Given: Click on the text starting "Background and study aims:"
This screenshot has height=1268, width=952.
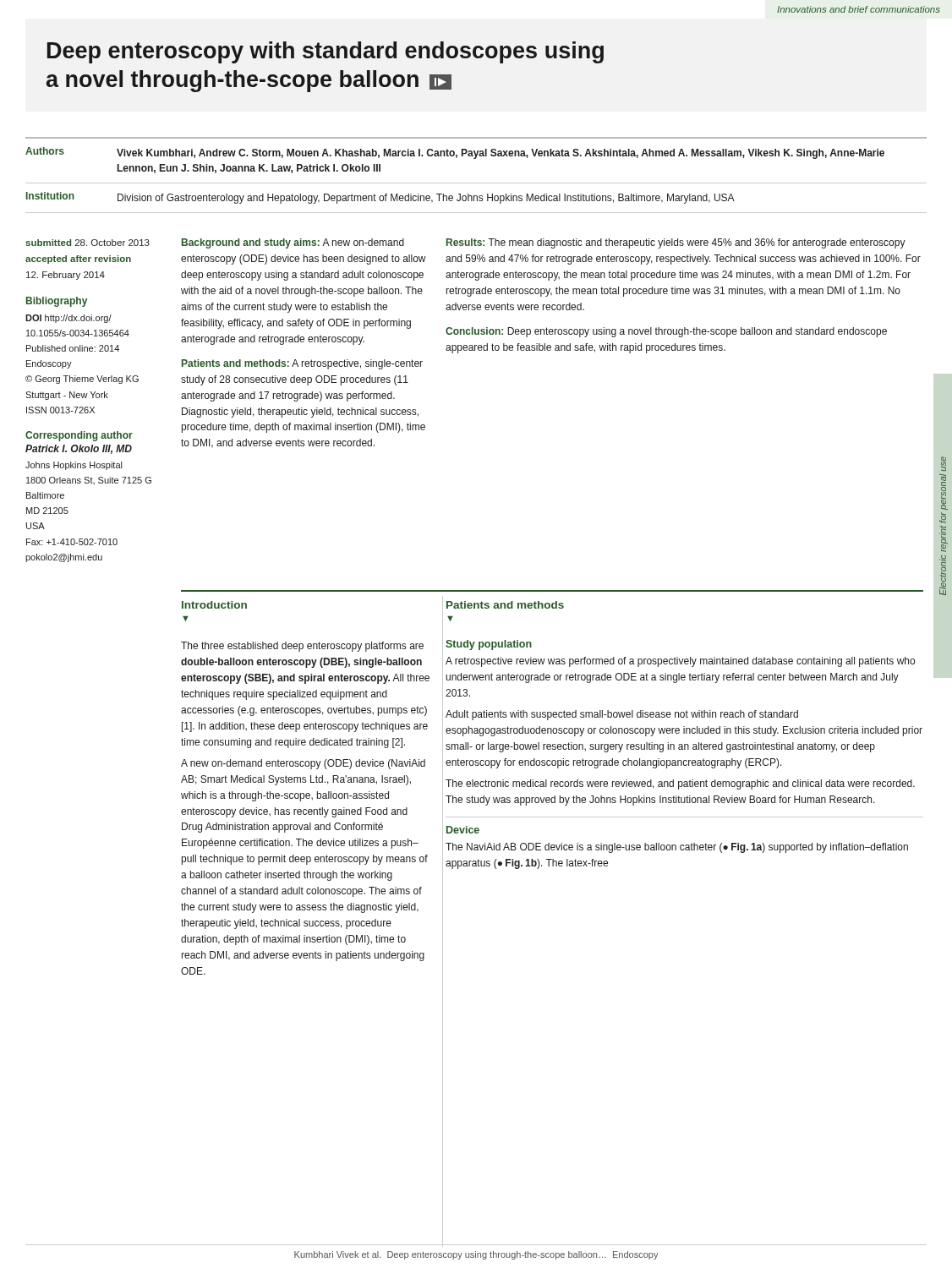Looking at the screenshot, I should 303,291.
